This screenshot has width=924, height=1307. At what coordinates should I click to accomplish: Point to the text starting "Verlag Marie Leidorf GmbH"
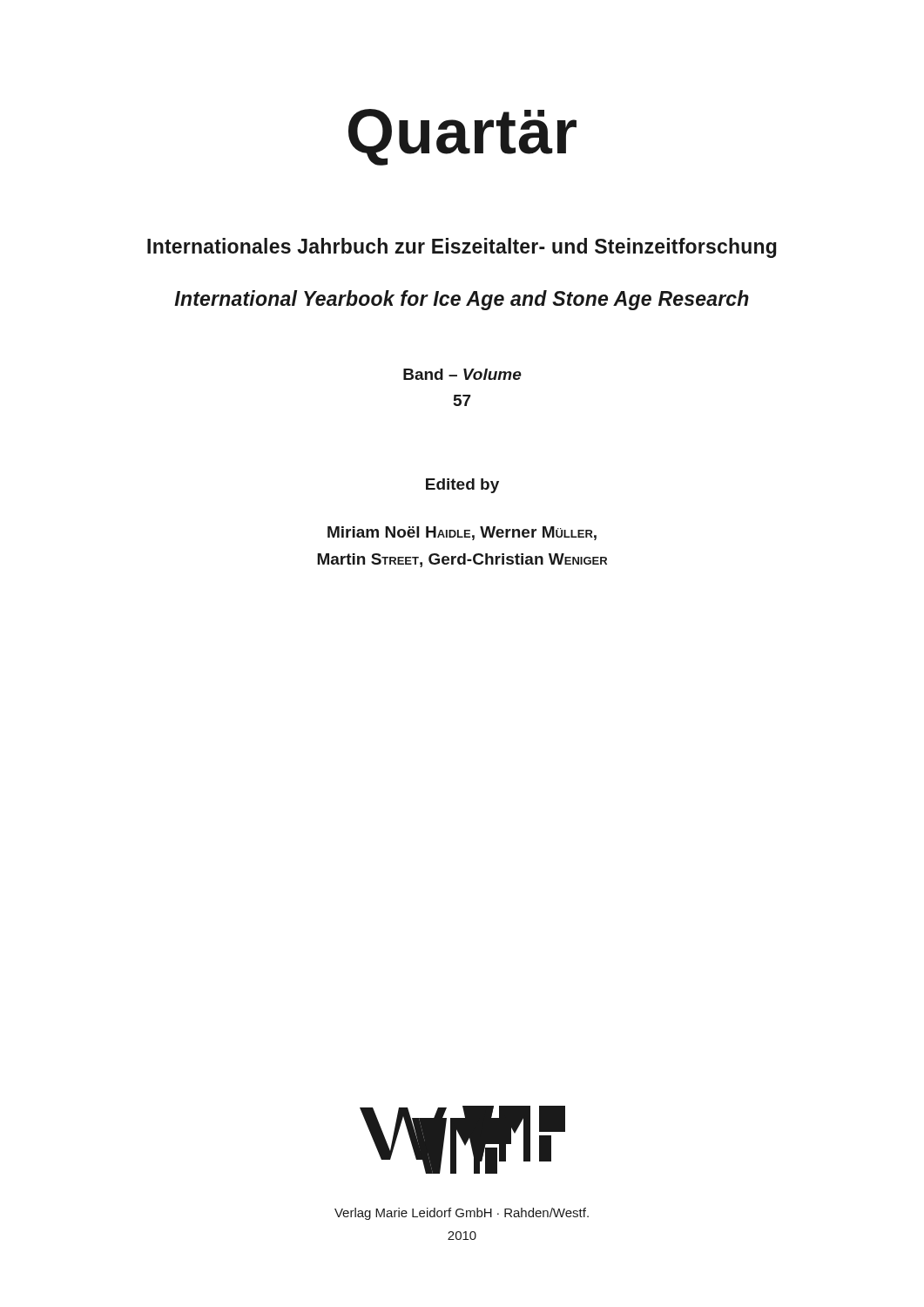pyautogui.click(x=462, y=1224)
